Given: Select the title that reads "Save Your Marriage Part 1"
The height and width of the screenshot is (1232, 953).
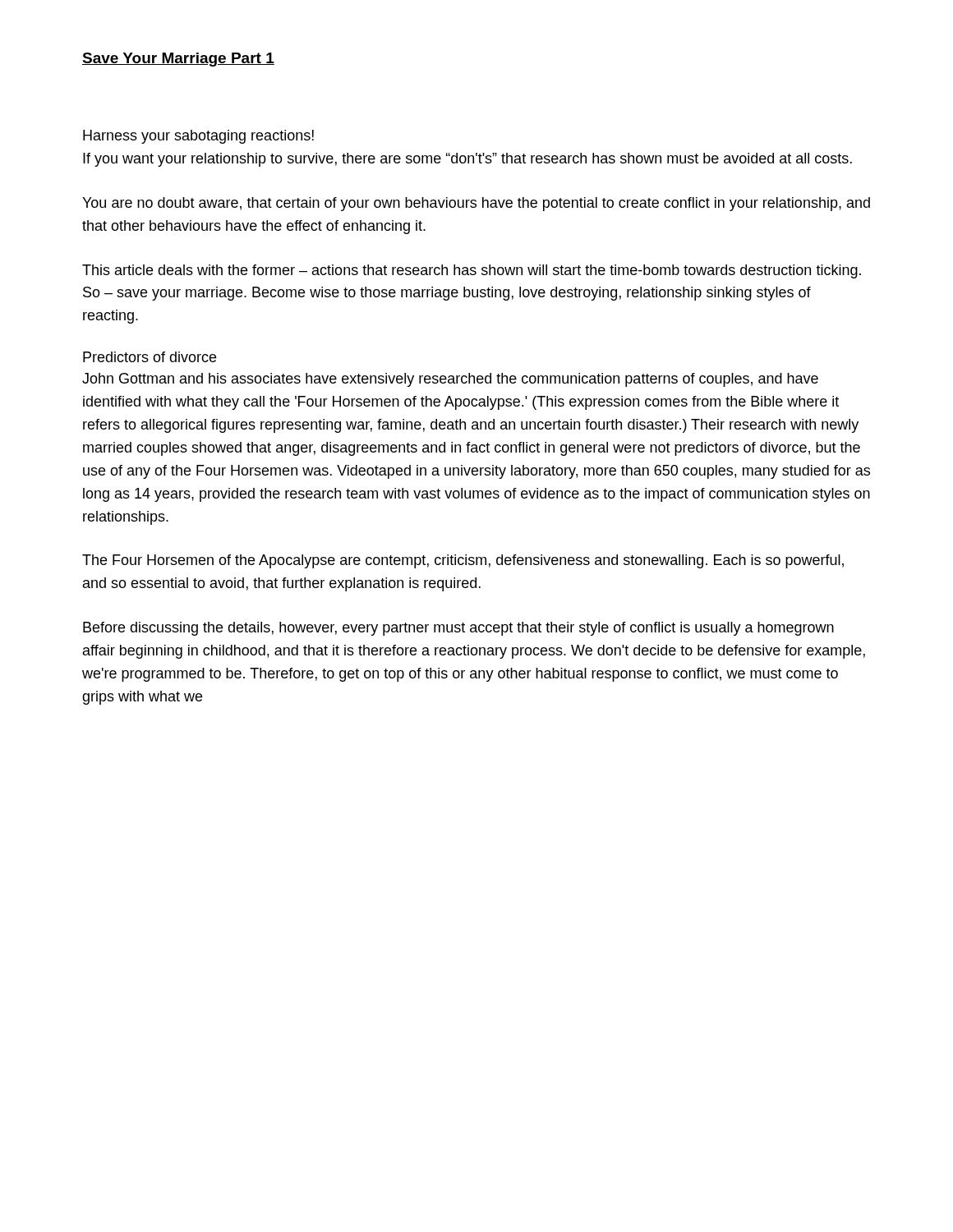Looking at the screenshot, I should click(x=178, y=58).
